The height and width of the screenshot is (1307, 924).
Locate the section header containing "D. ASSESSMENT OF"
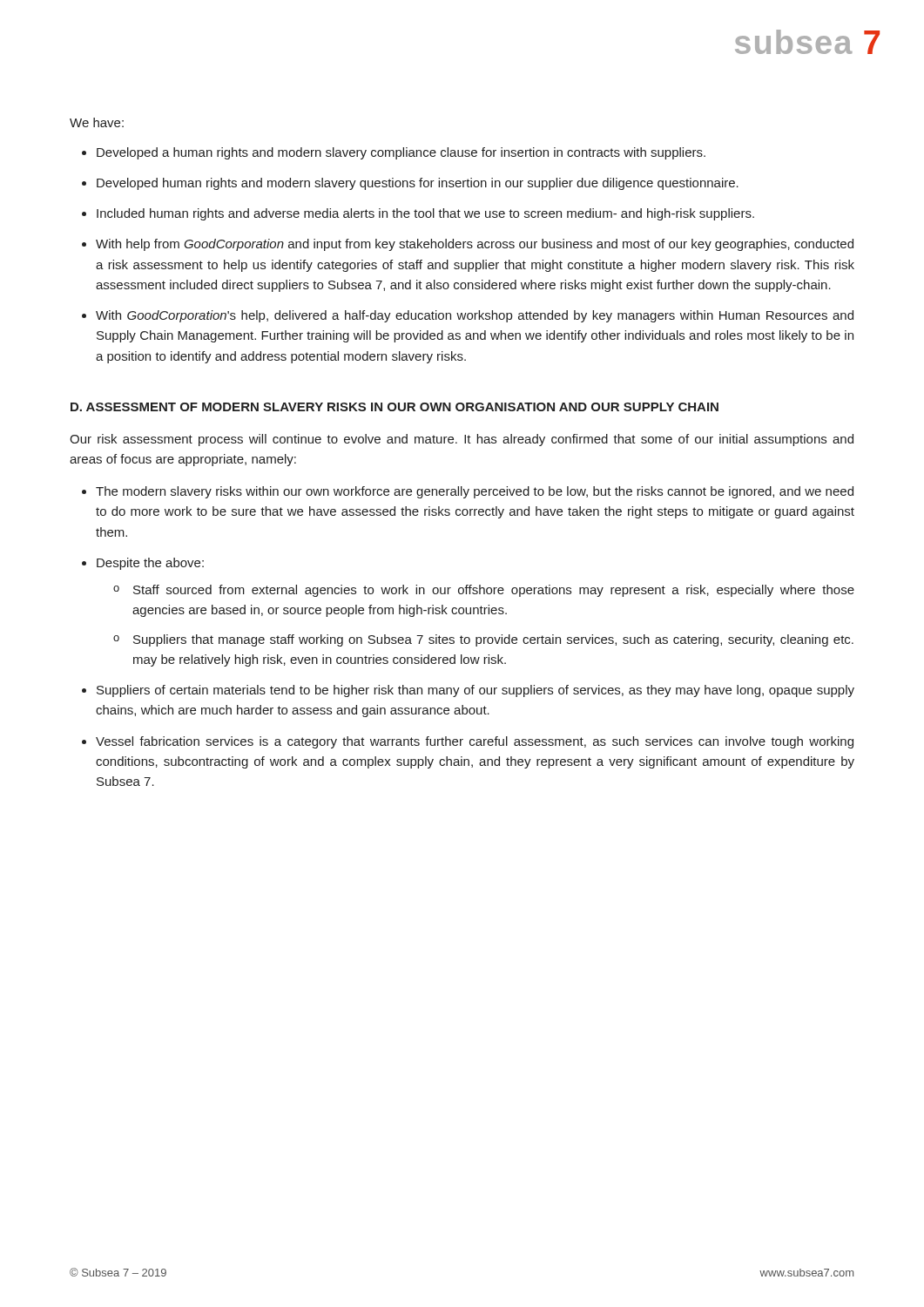pyautogui.click(x=394, y=406)
